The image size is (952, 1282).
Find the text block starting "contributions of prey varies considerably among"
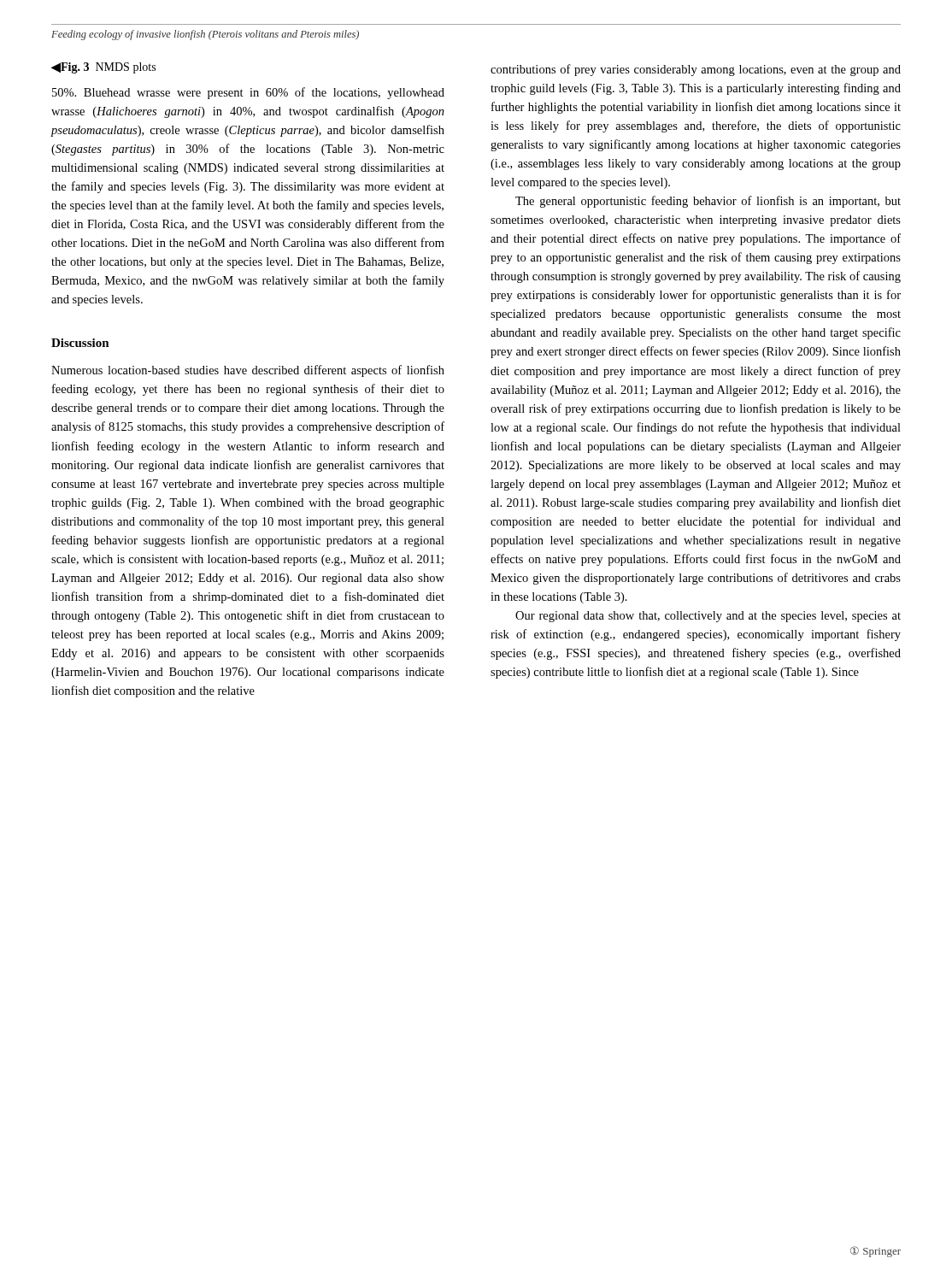(x=696, y=371)
